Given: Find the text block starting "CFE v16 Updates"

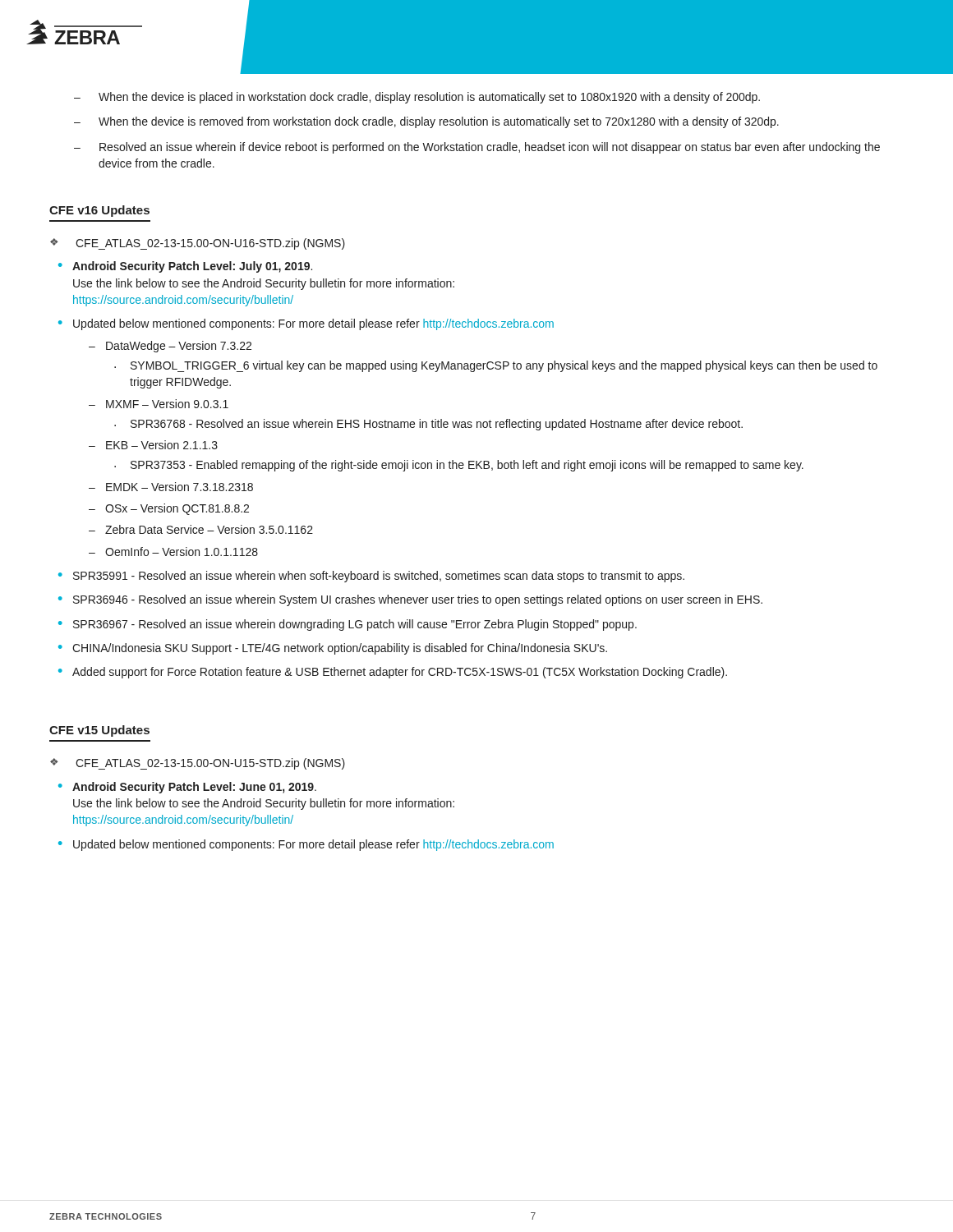Looking at the screenshot, I should (100, 212).
